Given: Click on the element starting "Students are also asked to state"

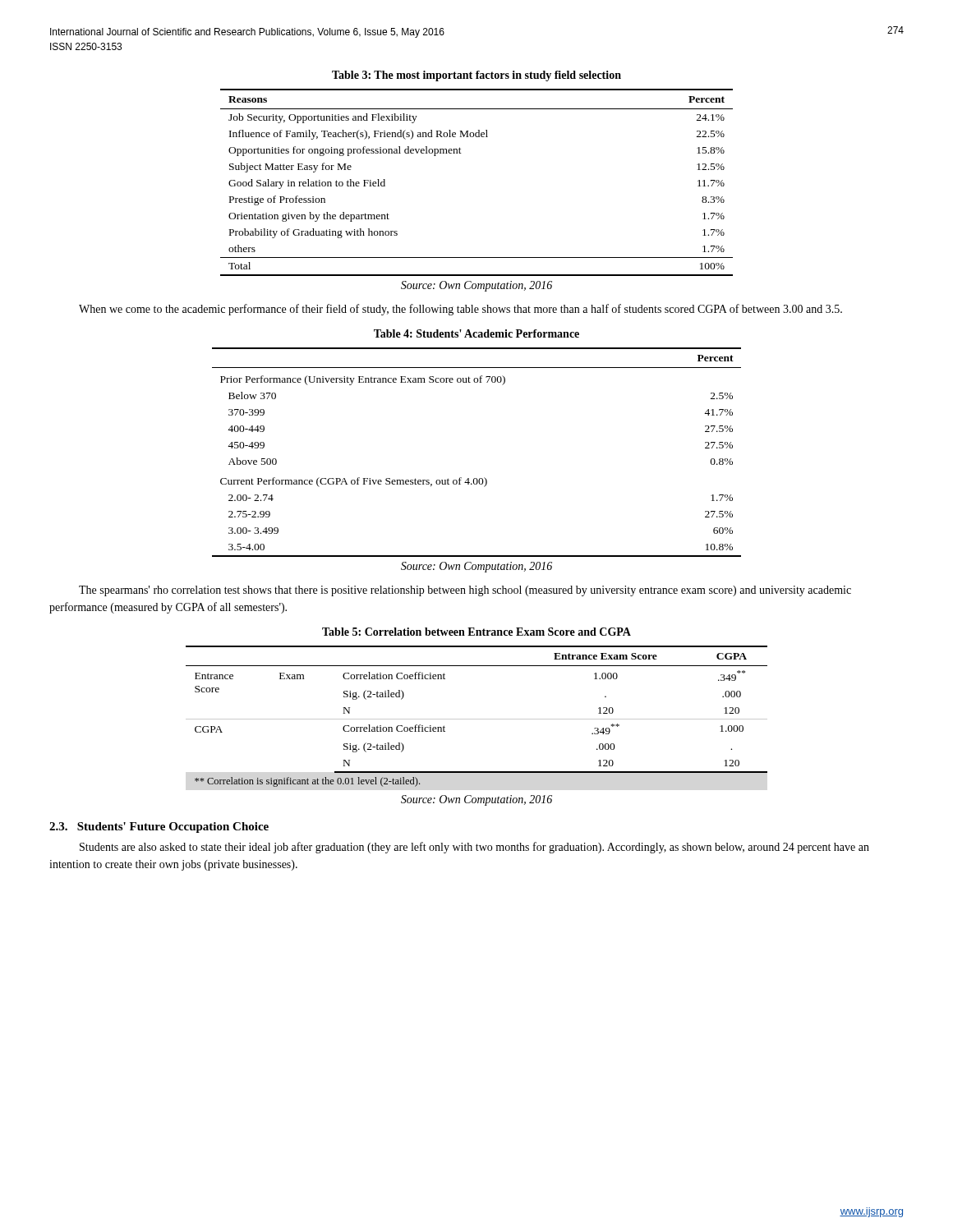Looking at the screenshot, I should click(459, 856).
